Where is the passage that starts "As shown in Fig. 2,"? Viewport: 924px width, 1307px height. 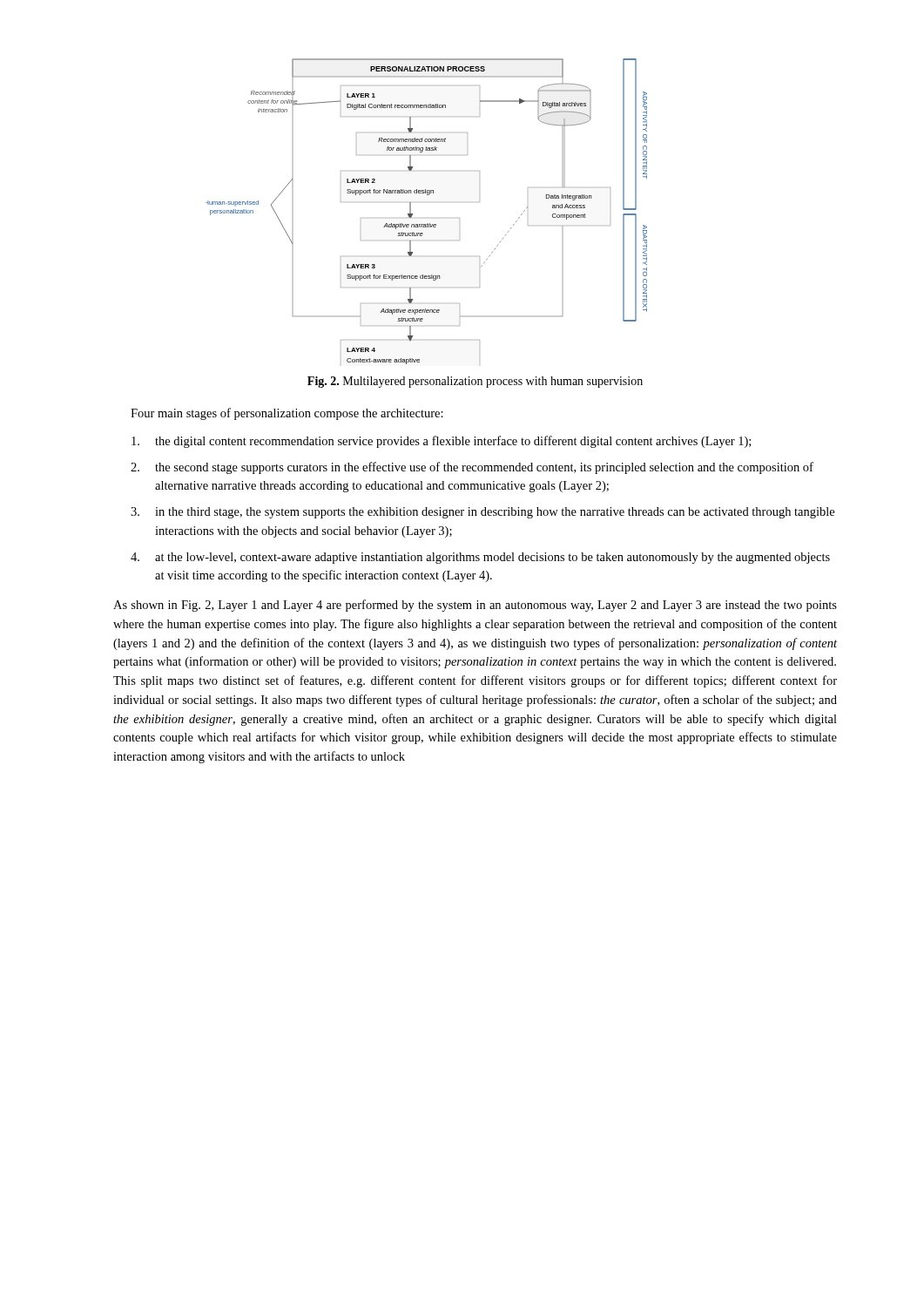click(475, 680)
